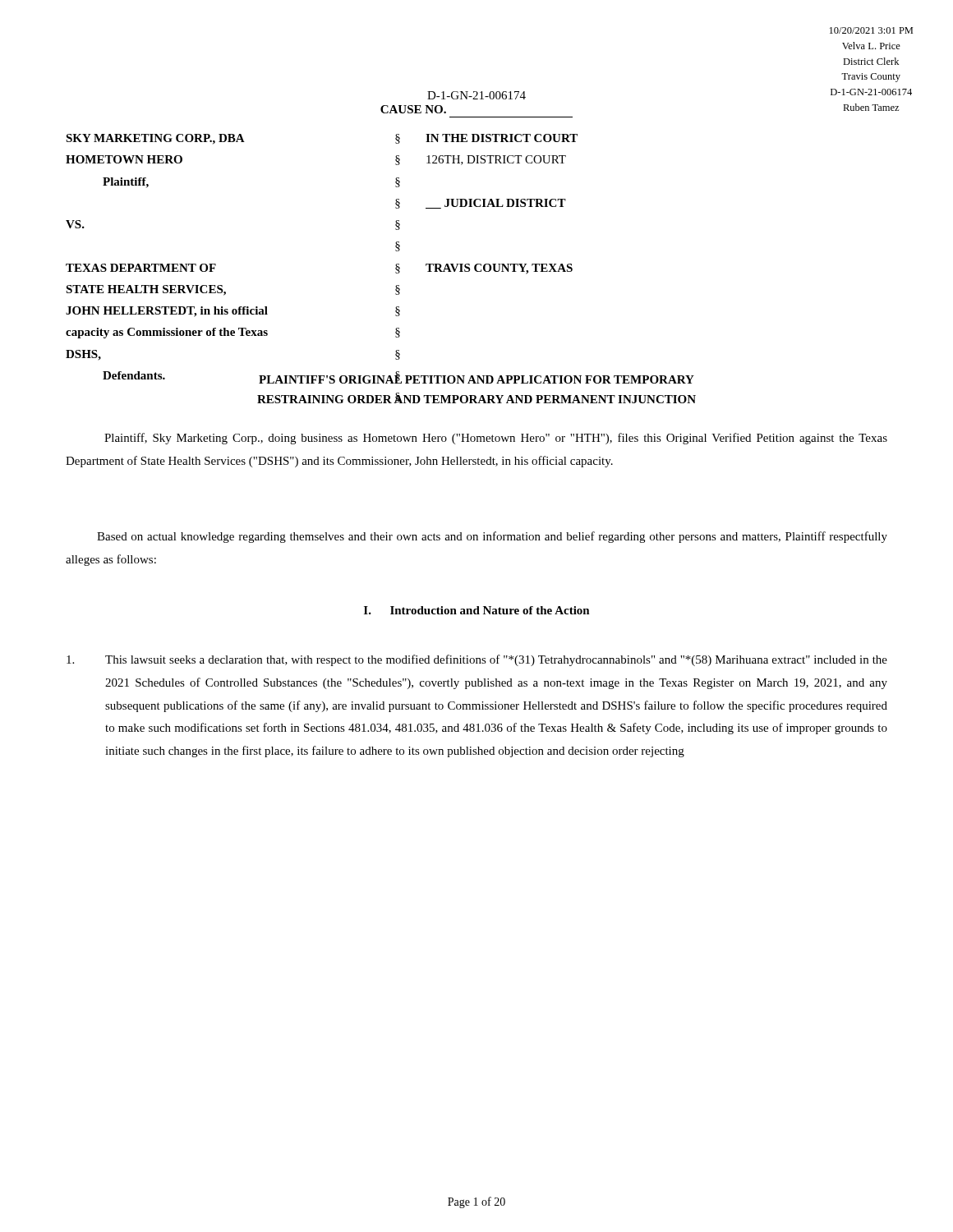Image resolution: width=953 pixels, height=1232 pixels.
Task: Point to the passage starting "Plaintiff, Sky Marketing Corp., doing"
Action: [x=476, y=449]
